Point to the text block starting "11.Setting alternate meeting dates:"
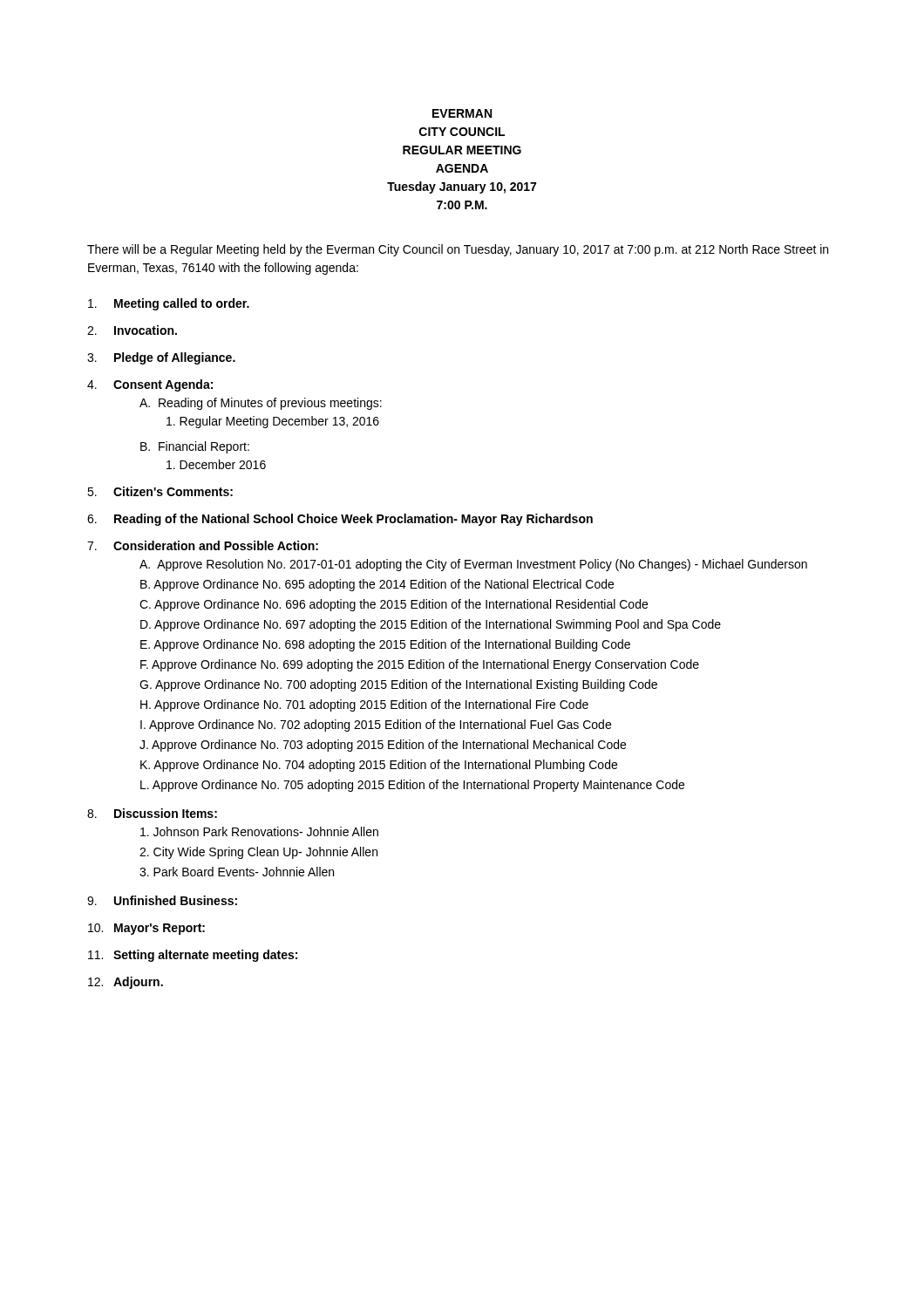Image resolution: width=924 pixels, height=1308 pixels. tap(193, 956)
